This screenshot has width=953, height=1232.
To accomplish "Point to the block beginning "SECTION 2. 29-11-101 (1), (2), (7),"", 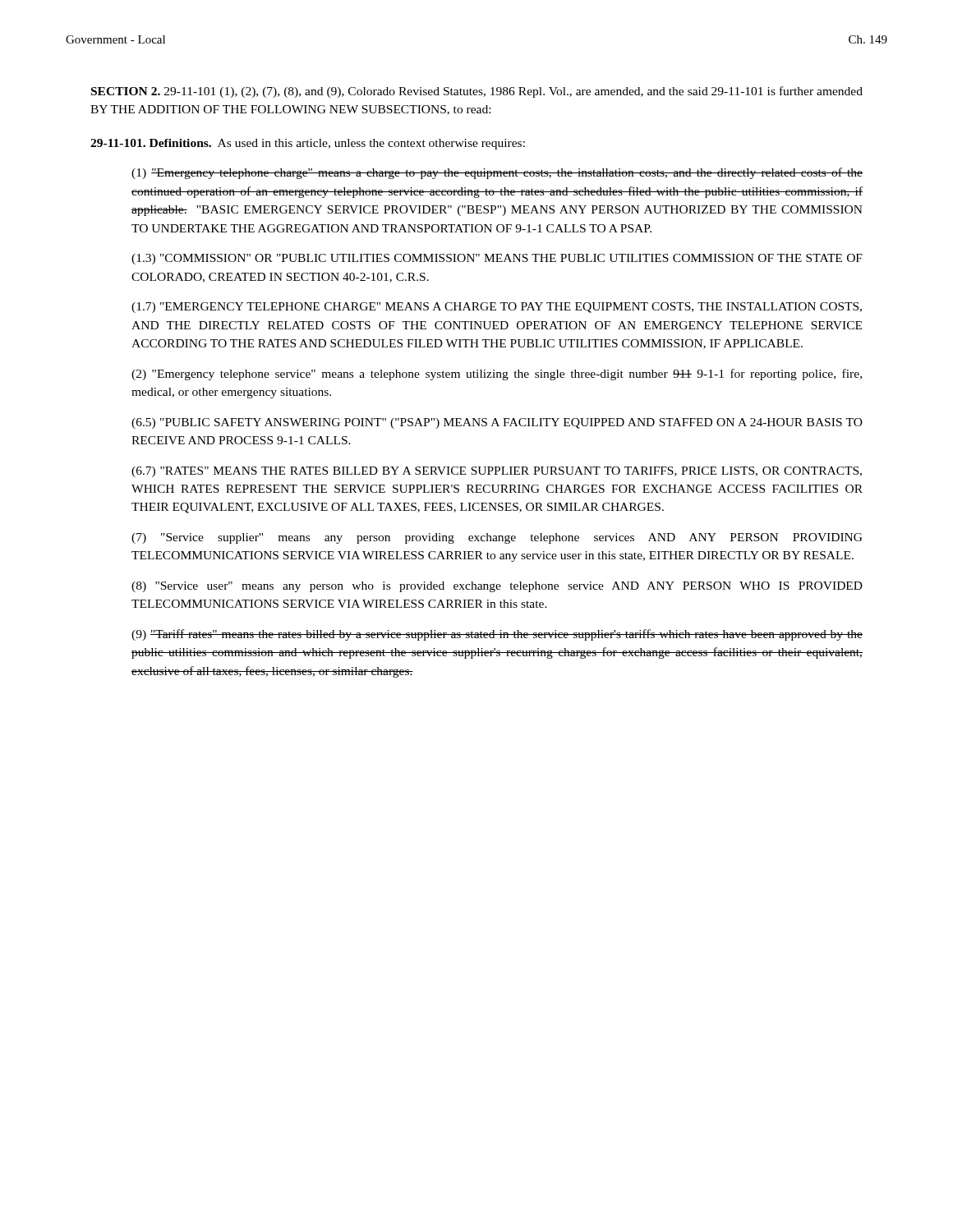I will [x=476, y=101].
